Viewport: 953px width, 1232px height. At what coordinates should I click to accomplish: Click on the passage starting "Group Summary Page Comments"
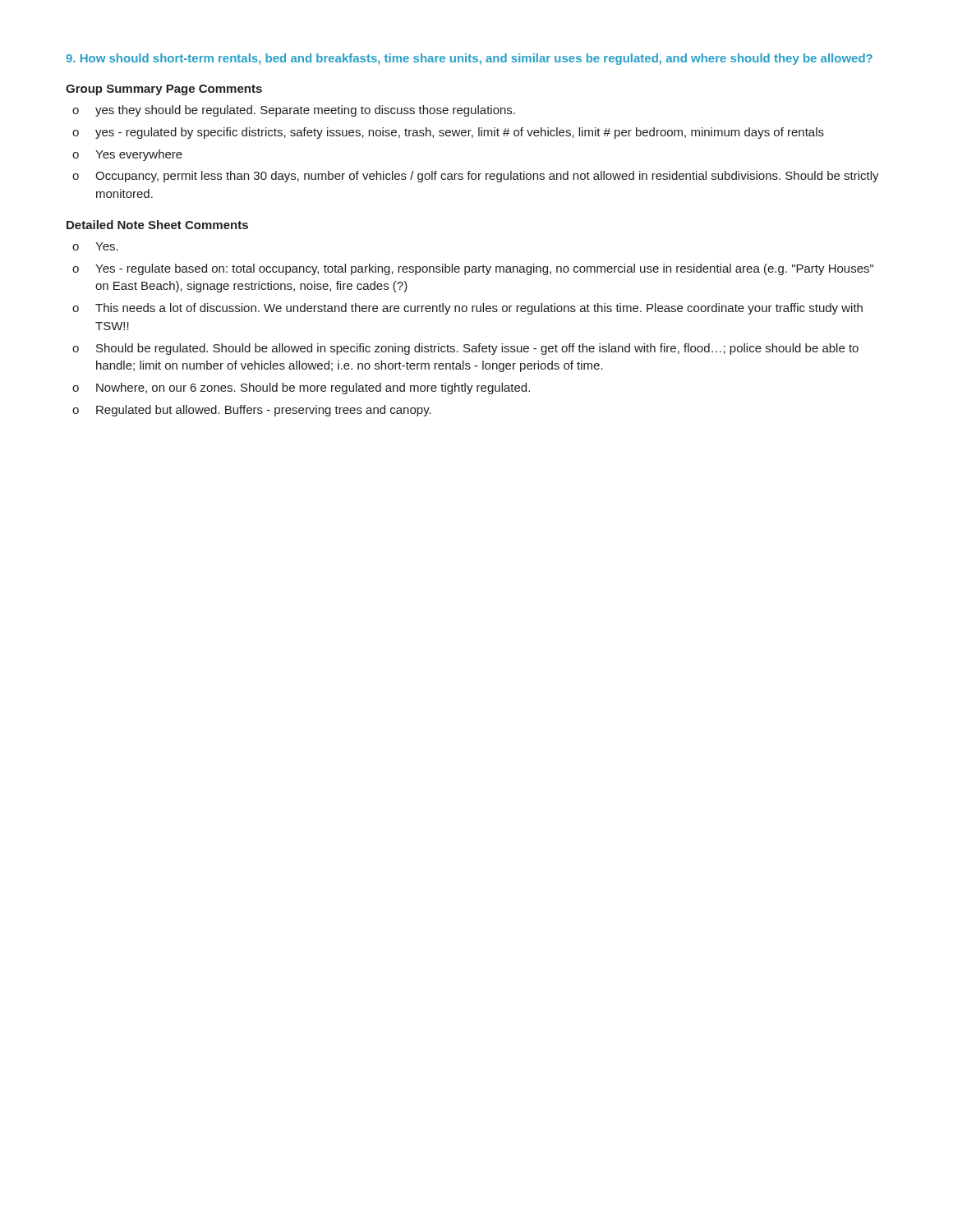164,88
